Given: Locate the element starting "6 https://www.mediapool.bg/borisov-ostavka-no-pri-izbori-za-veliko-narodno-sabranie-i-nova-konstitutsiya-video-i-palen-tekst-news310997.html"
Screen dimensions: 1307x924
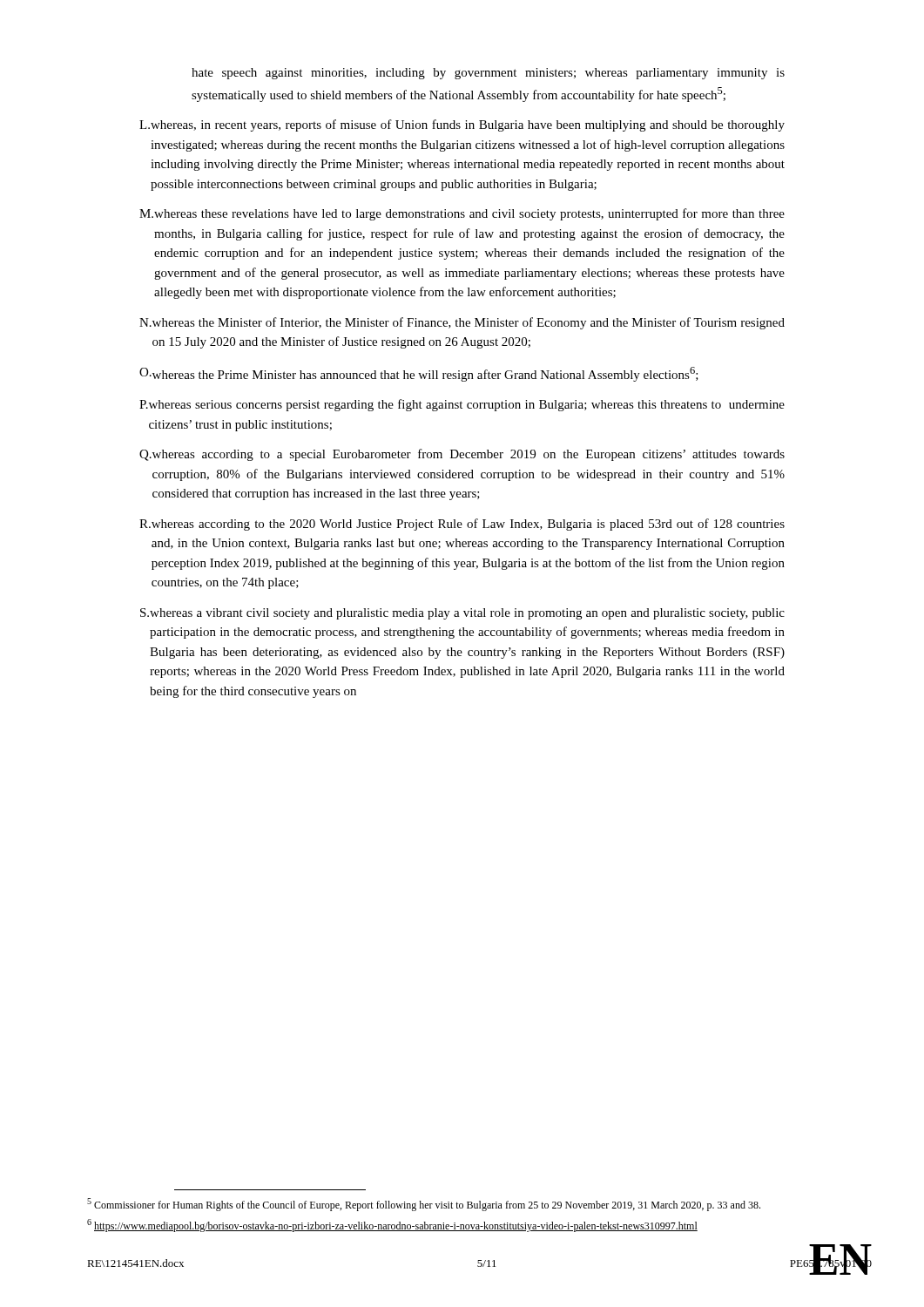Looking at the screenshot, I should click(392, 1225).
